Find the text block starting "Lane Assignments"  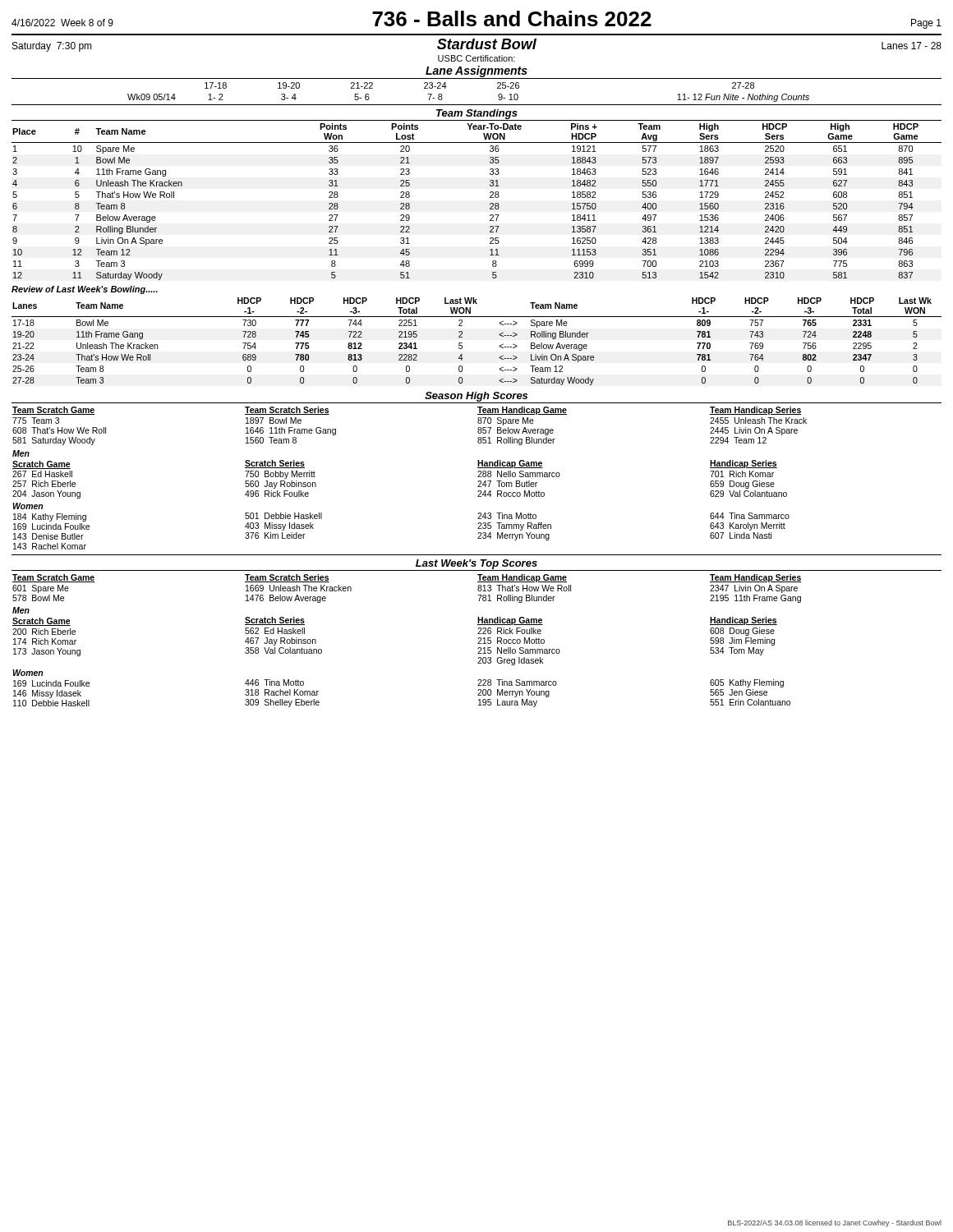point(476,71)
